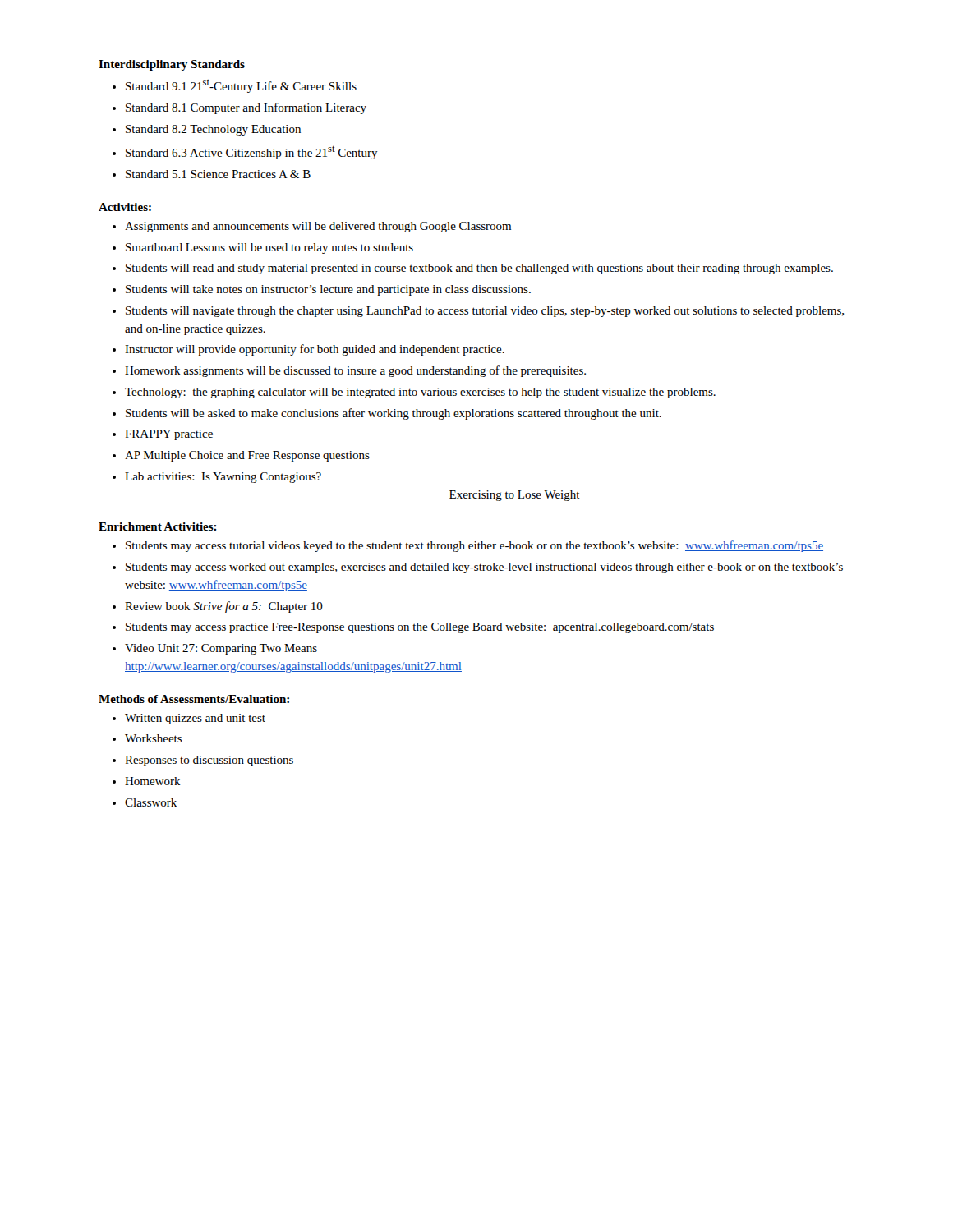Locate the element starting "Standard 9.1 21st-Century Life &"

click(x=241, y=85)
